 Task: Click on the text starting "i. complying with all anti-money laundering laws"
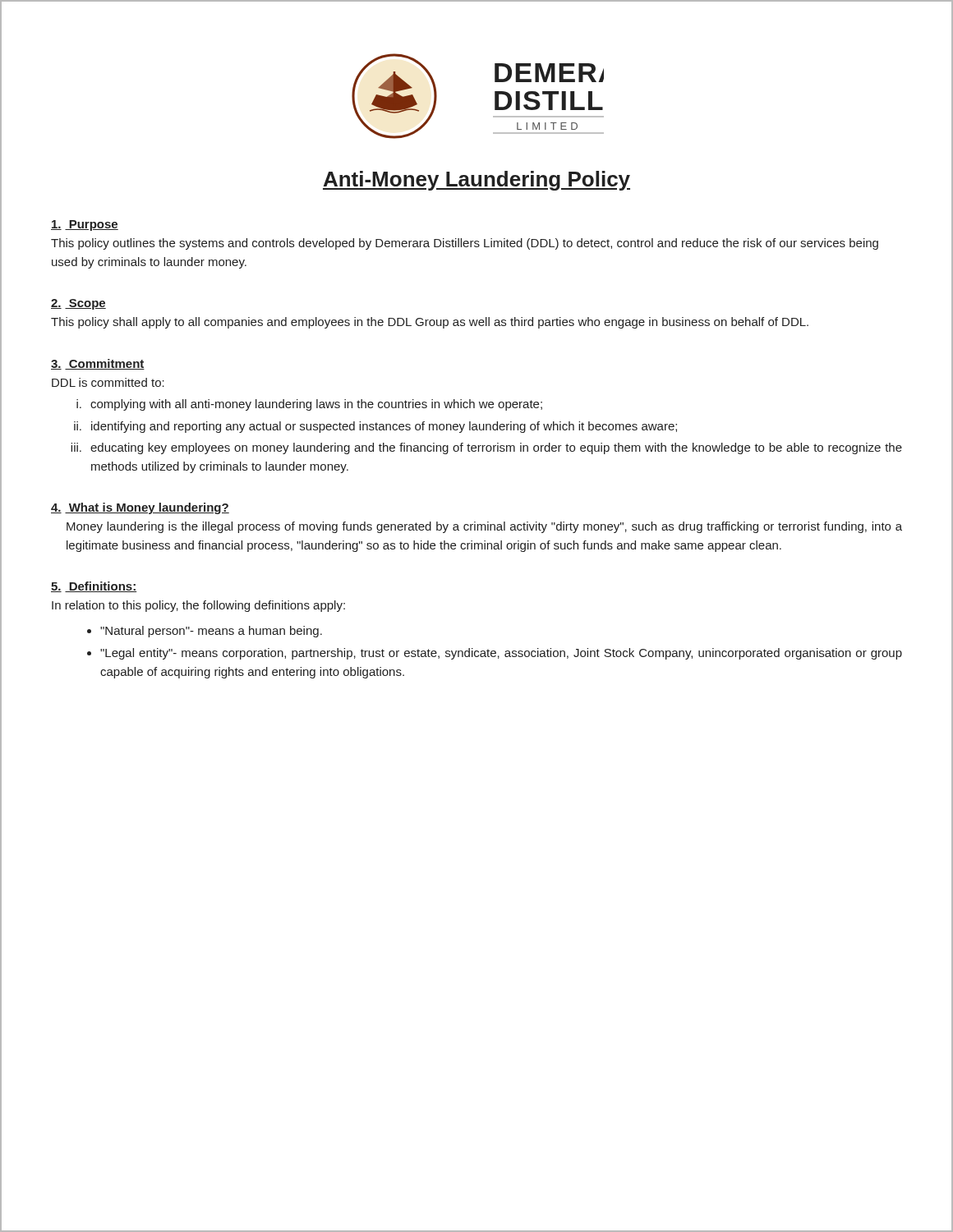476,404
